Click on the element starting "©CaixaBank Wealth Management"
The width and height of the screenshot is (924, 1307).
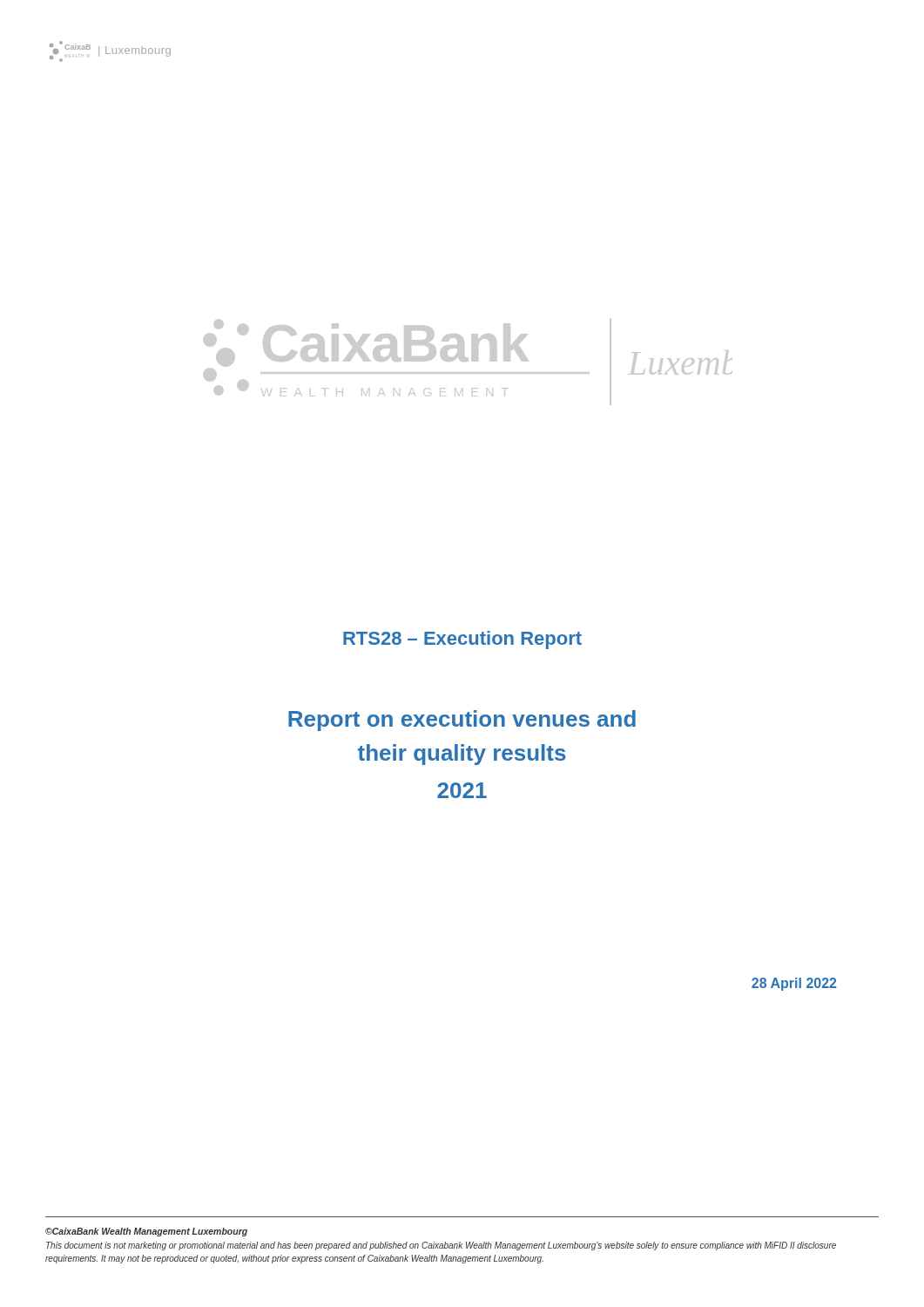pos(462,1246)
